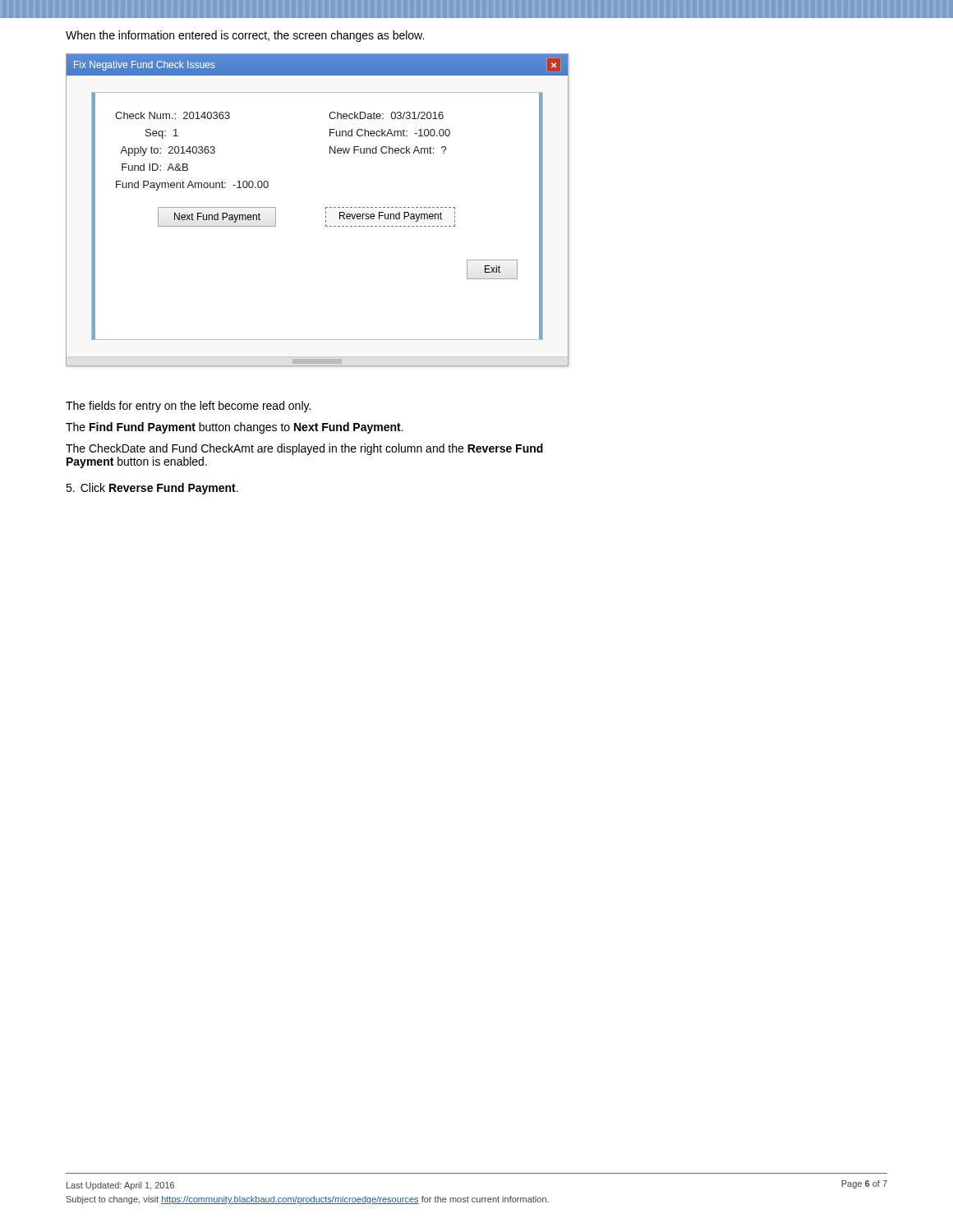Viewport: 953px width, 1232px height.
Task: Locate the list item containing "5. Click Reverse Fund Payment."
Action: coord(152,488)
